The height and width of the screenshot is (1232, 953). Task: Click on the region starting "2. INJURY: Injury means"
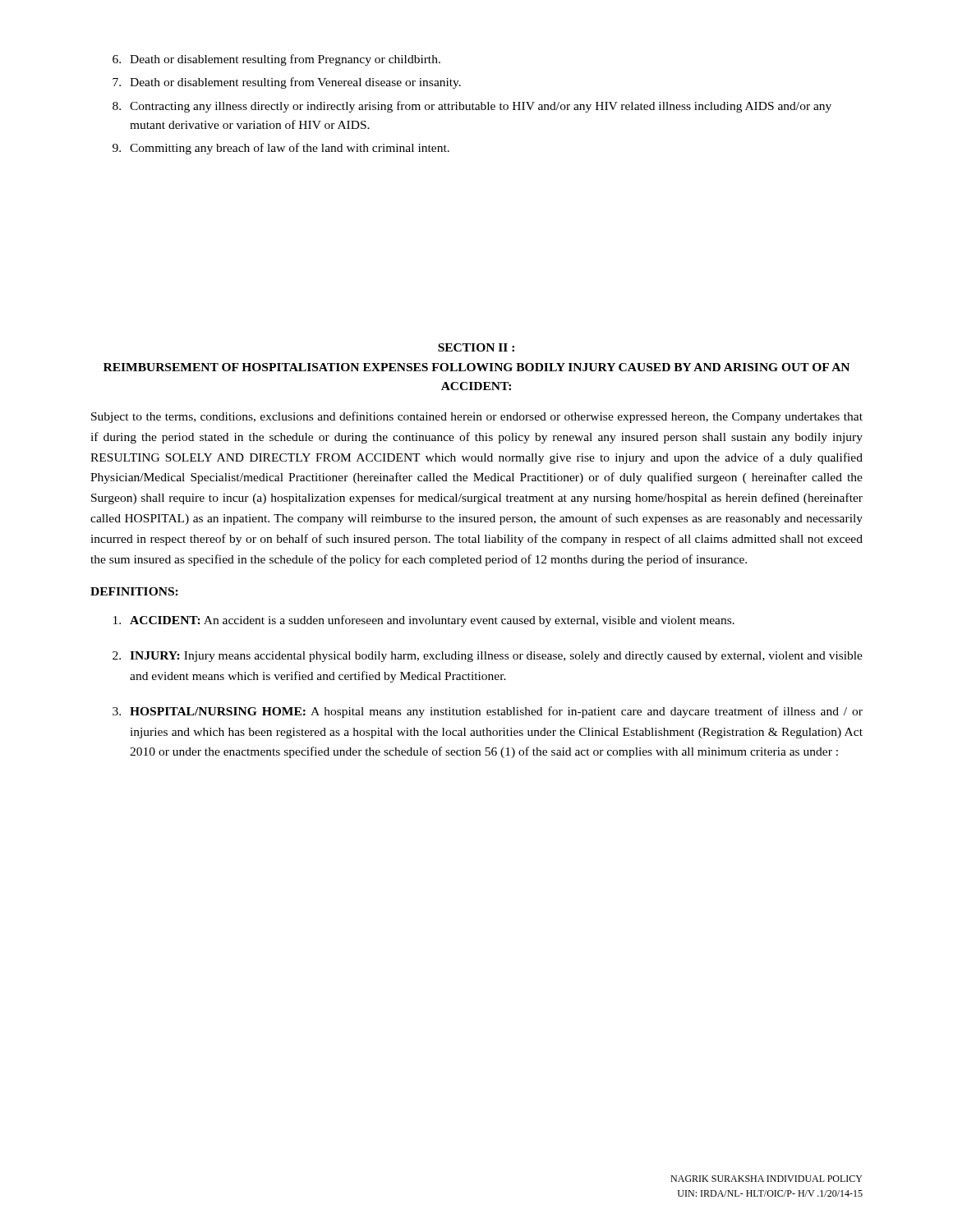pos(476,666)
